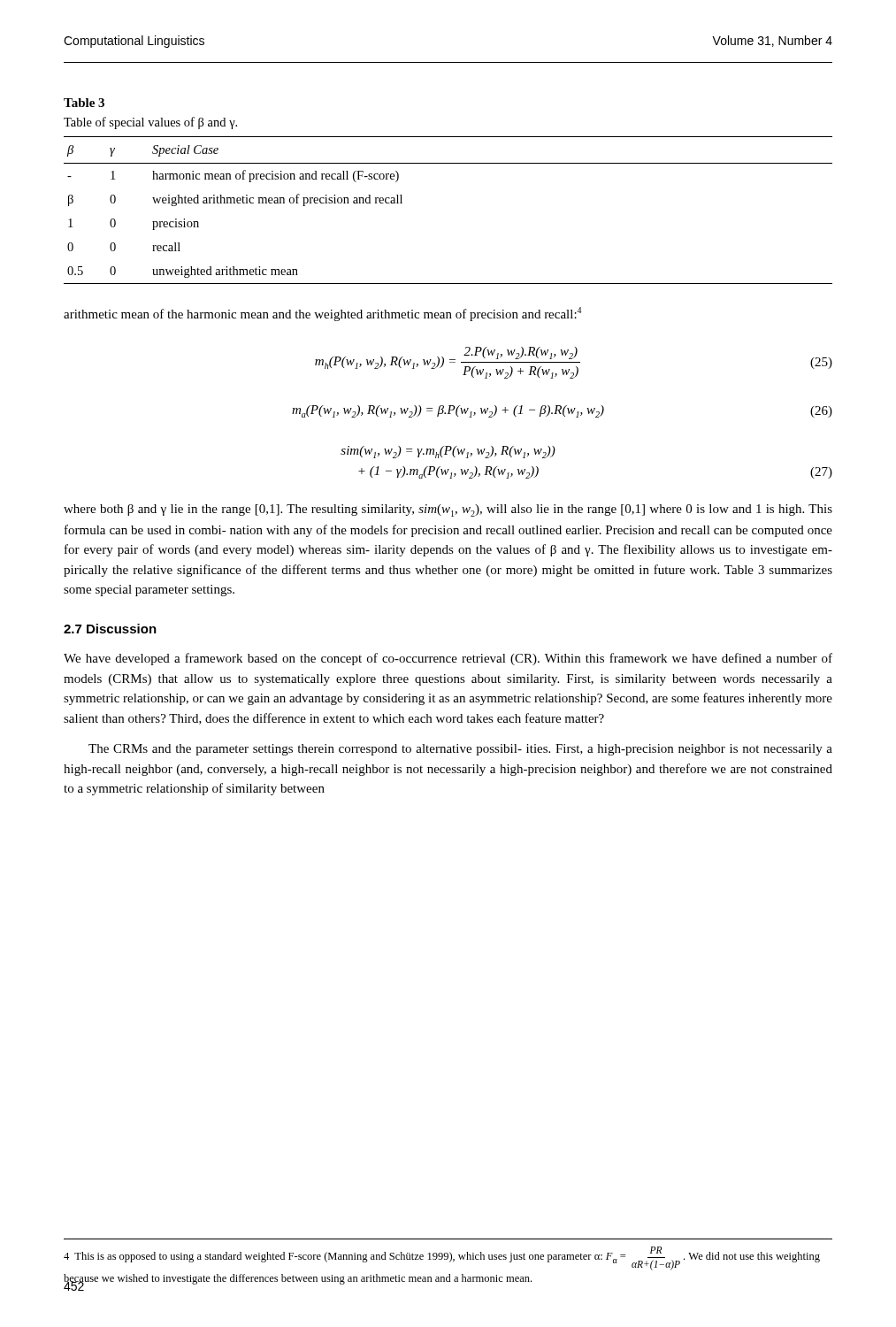The image size is (896, 1327).
Task: Find the table that mentions "harmonic mean of precision"
Action: pos(448,210)
